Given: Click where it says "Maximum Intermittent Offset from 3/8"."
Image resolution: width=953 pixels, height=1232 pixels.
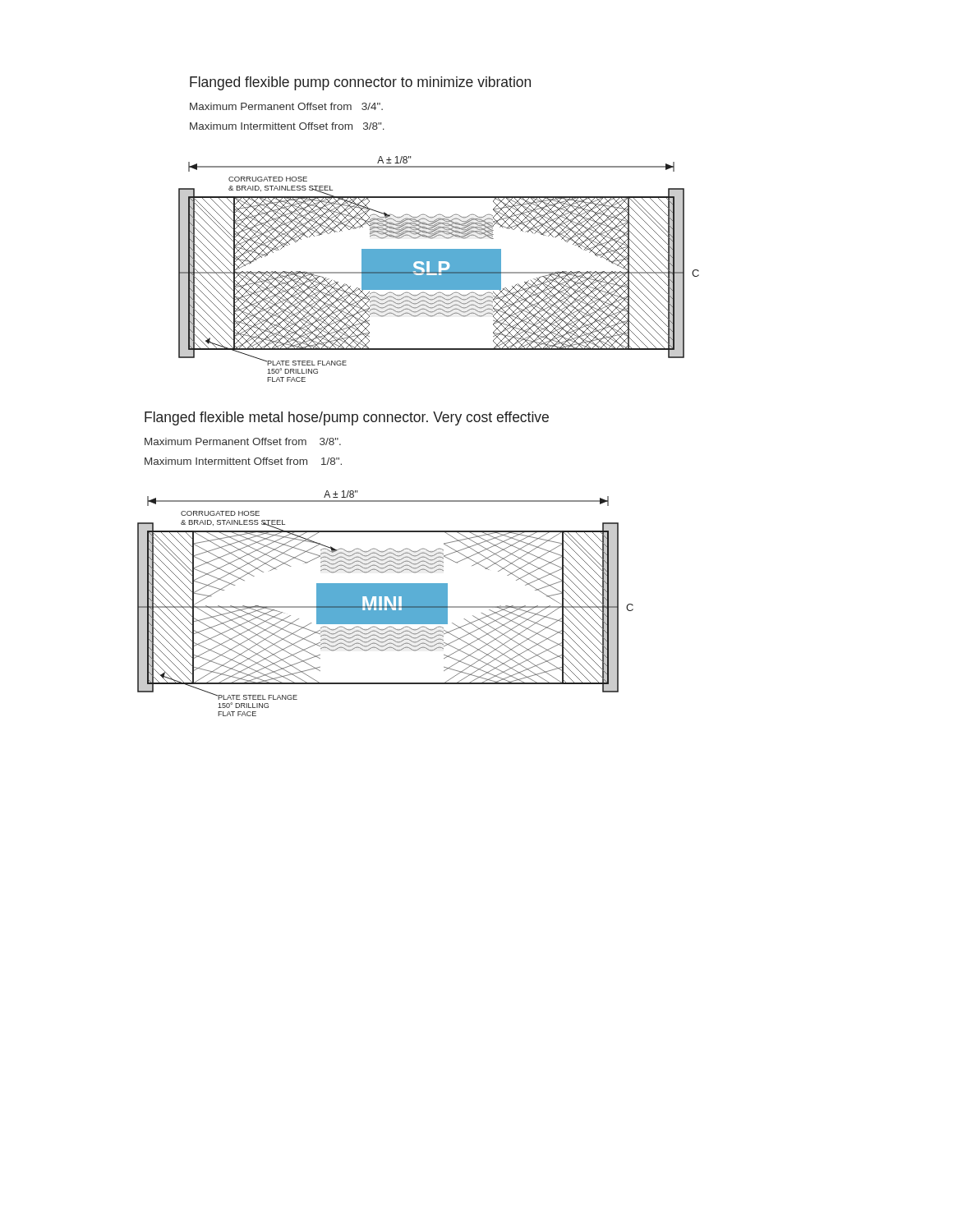Looking at the screenshot, I should click(x=287, y=126).
